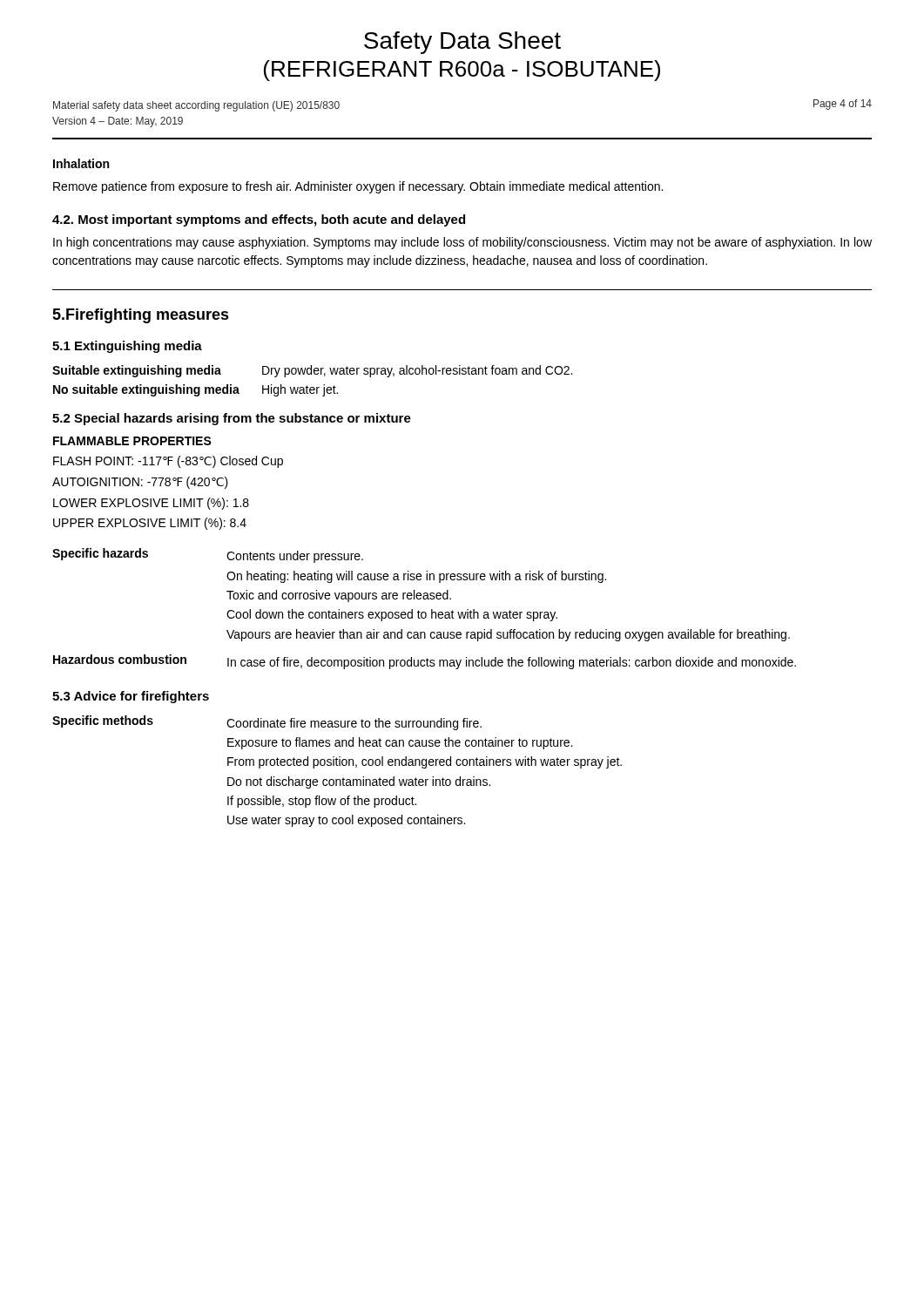Locate the text block starting "Specific methods Coordinate fire measure to the surrounding"
The image size is (924, 1307).
click(x=462, y=772)
